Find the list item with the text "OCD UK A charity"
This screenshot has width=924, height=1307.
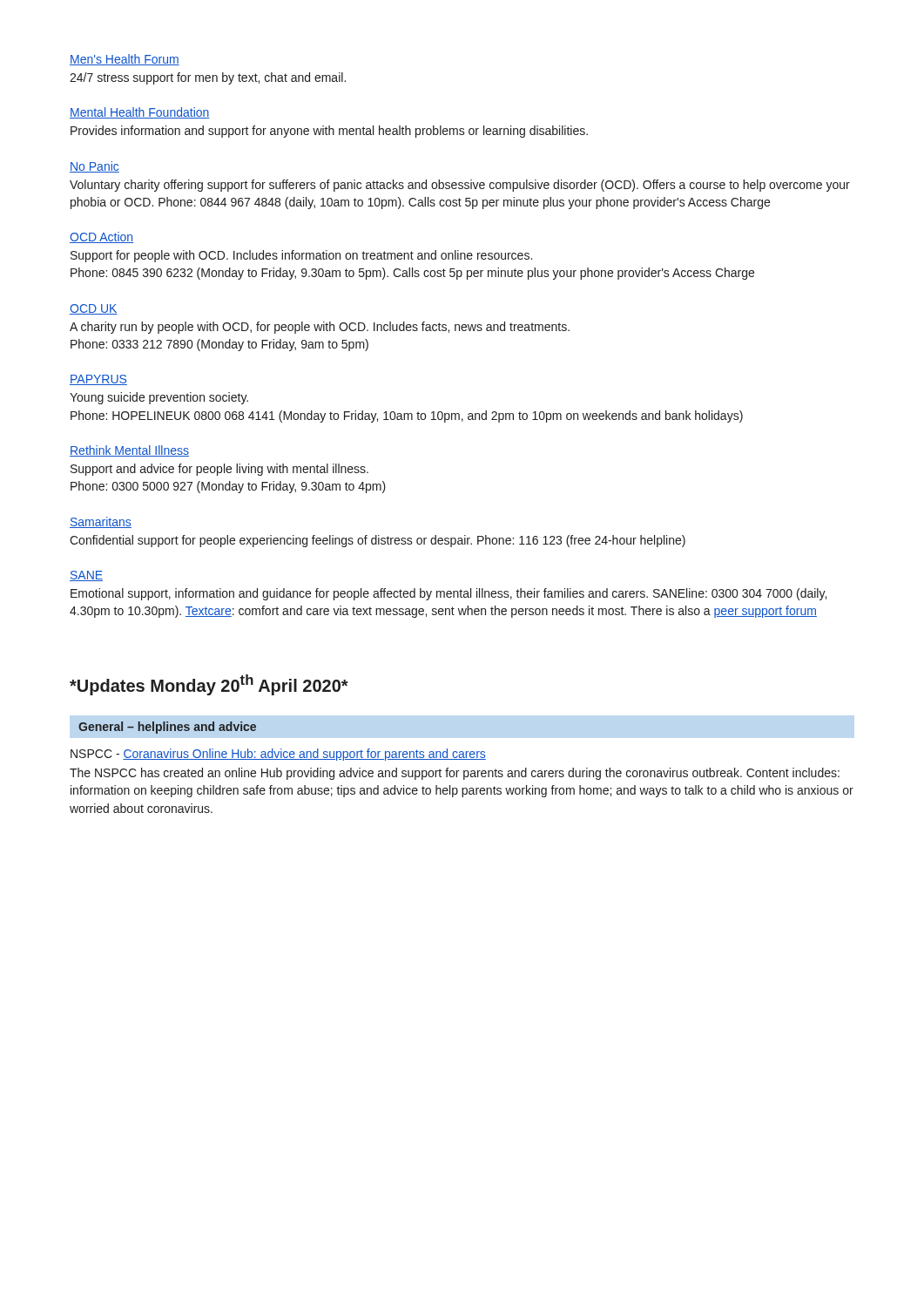[462, 327]
